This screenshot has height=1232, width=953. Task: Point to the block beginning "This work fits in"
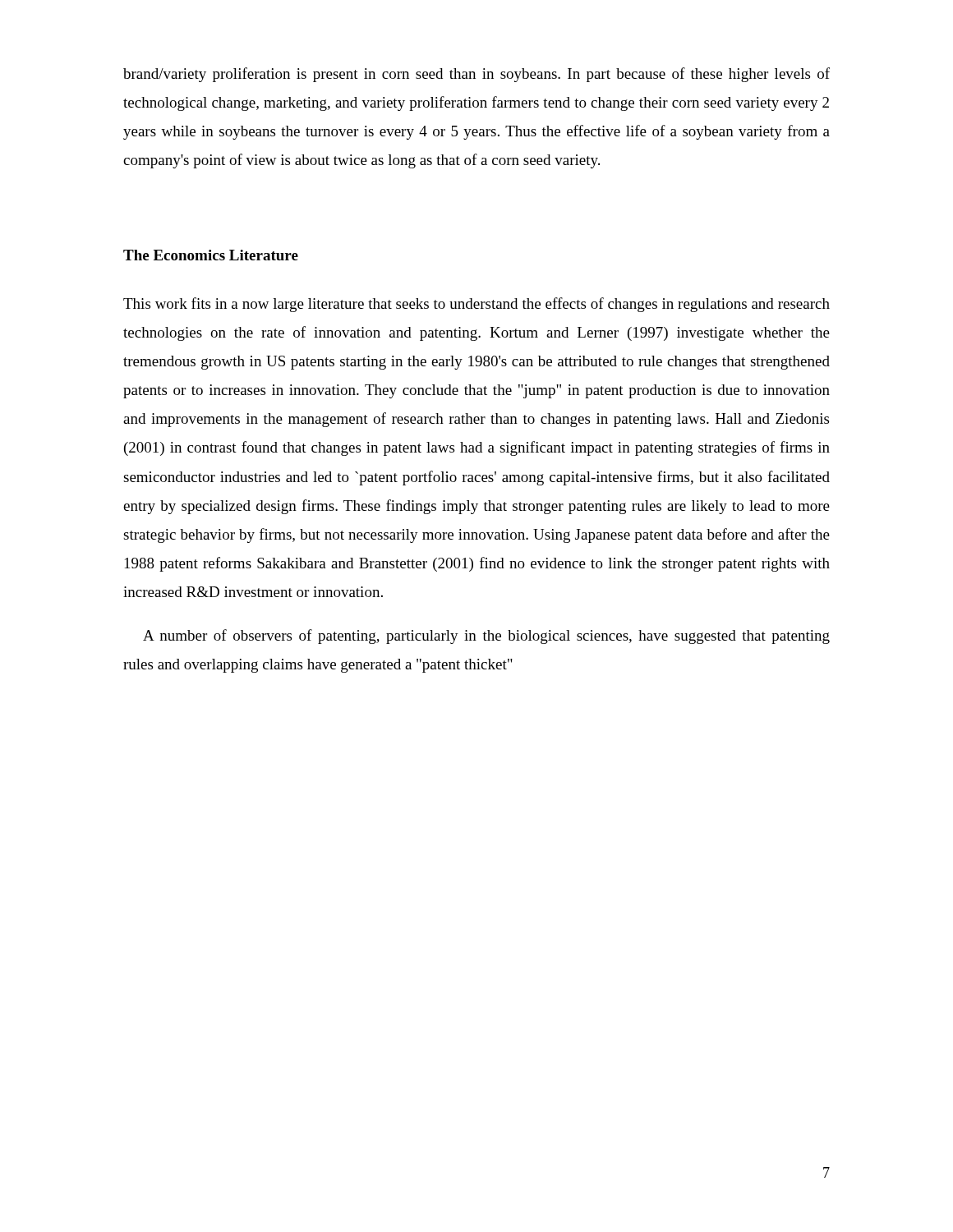[476, 448]
